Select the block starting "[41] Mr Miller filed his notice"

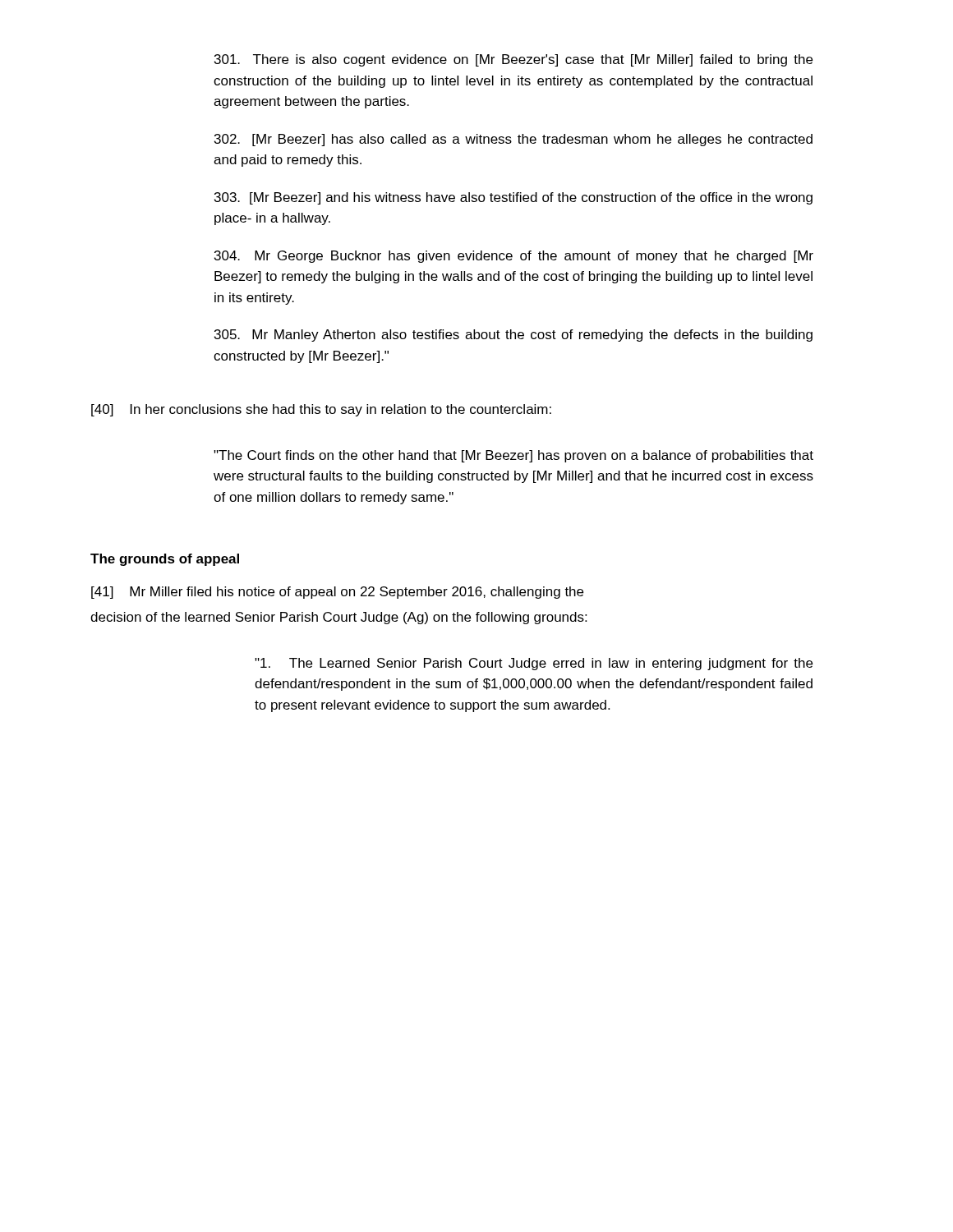[337, 591]
